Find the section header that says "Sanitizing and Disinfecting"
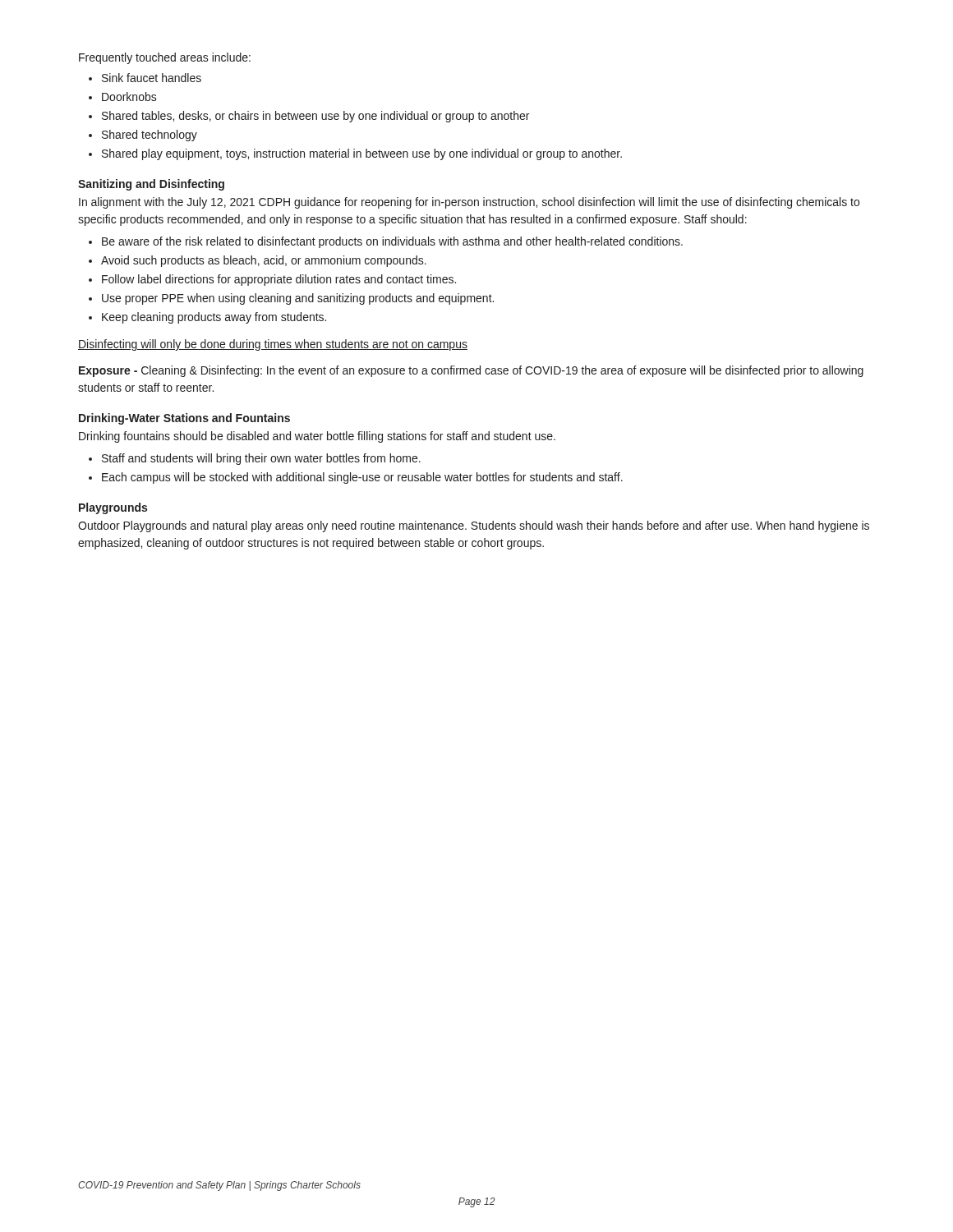Screen dimensions: 1232x953 click(x=151, y=185)
